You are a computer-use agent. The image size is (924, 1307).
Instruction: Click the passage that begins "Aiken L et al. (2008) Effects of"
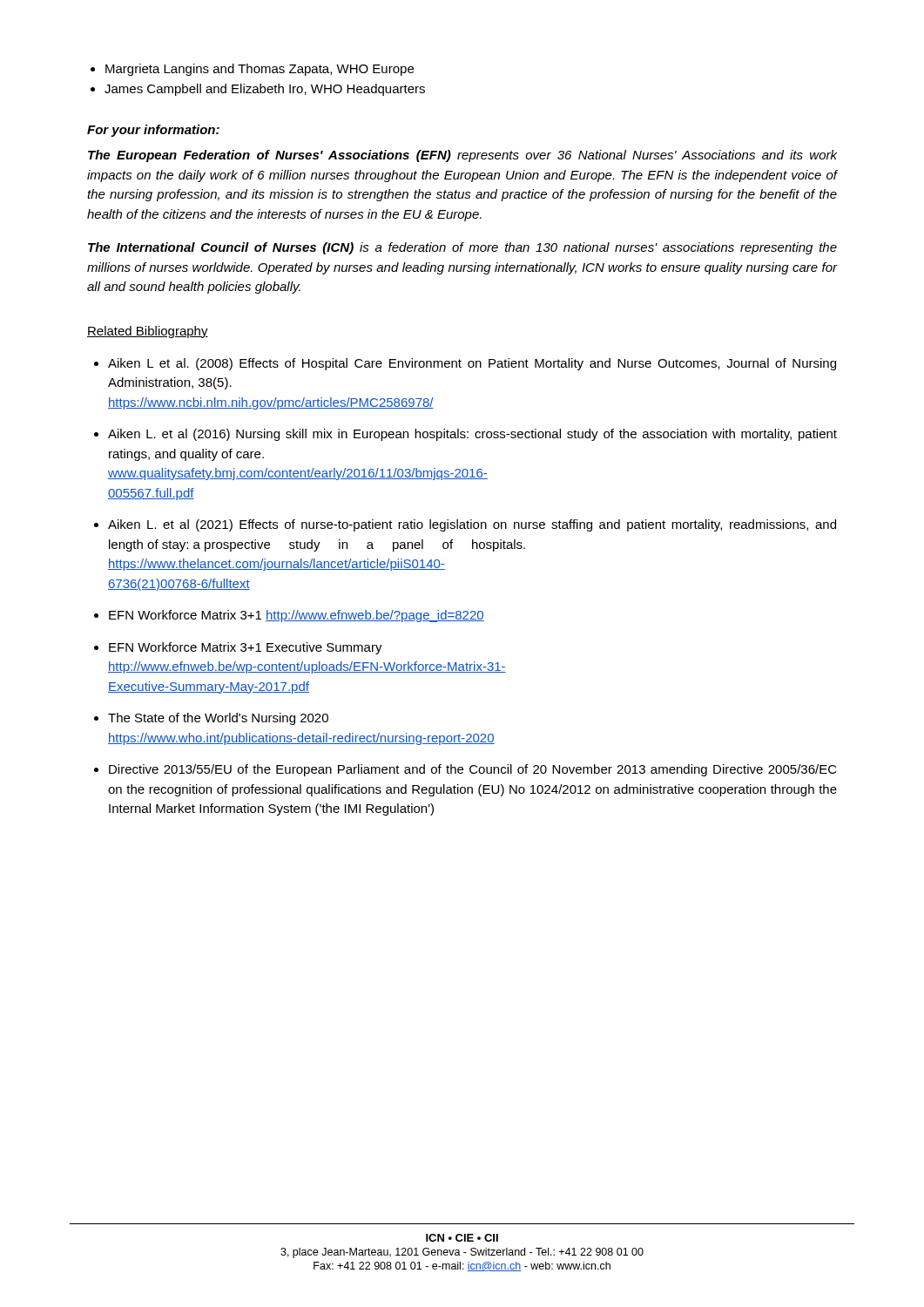click(472, 364)
